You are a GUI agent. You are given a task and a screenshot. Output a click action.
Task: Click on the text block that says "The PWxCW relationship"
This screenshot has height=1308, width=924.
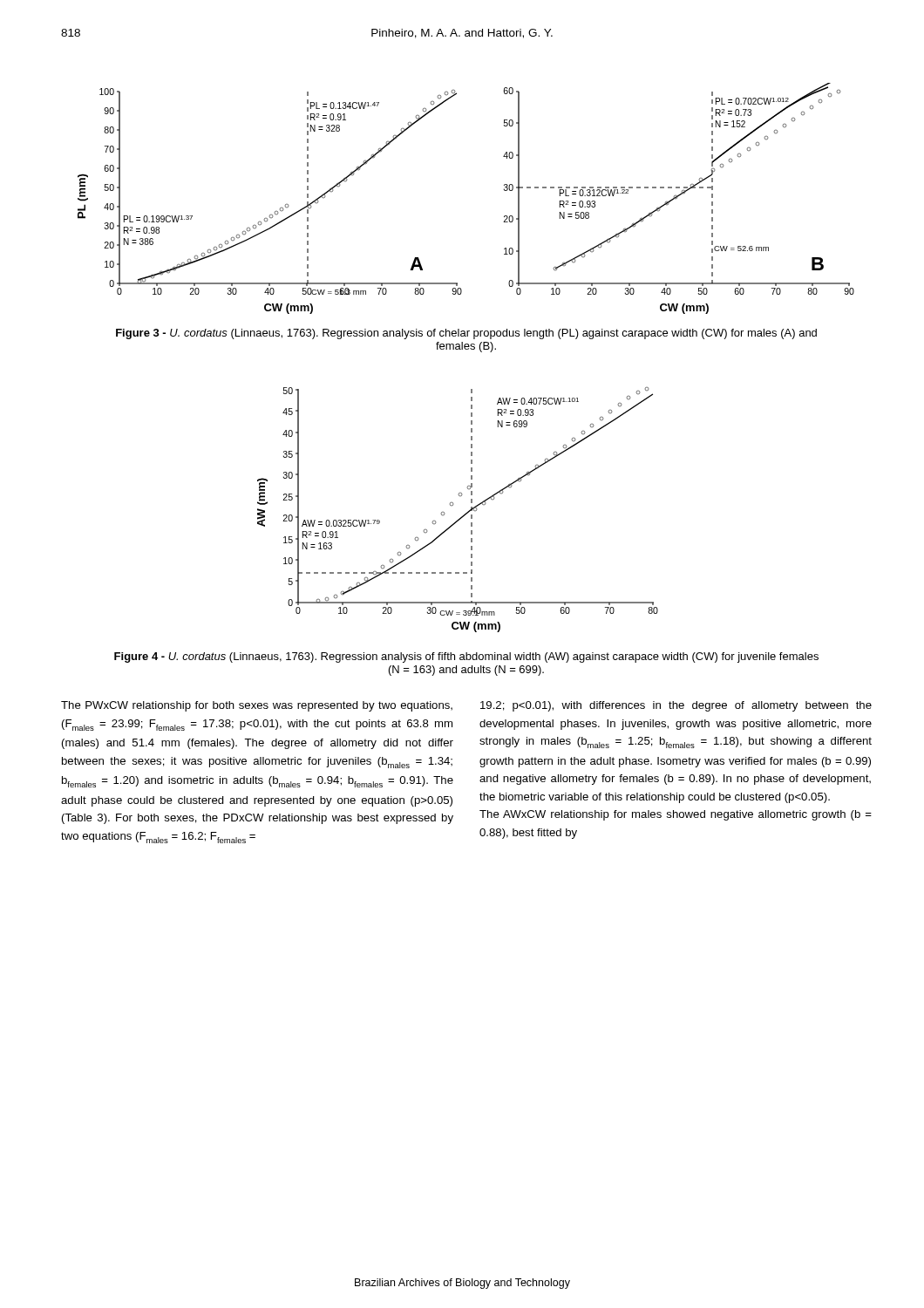(257, 771)
